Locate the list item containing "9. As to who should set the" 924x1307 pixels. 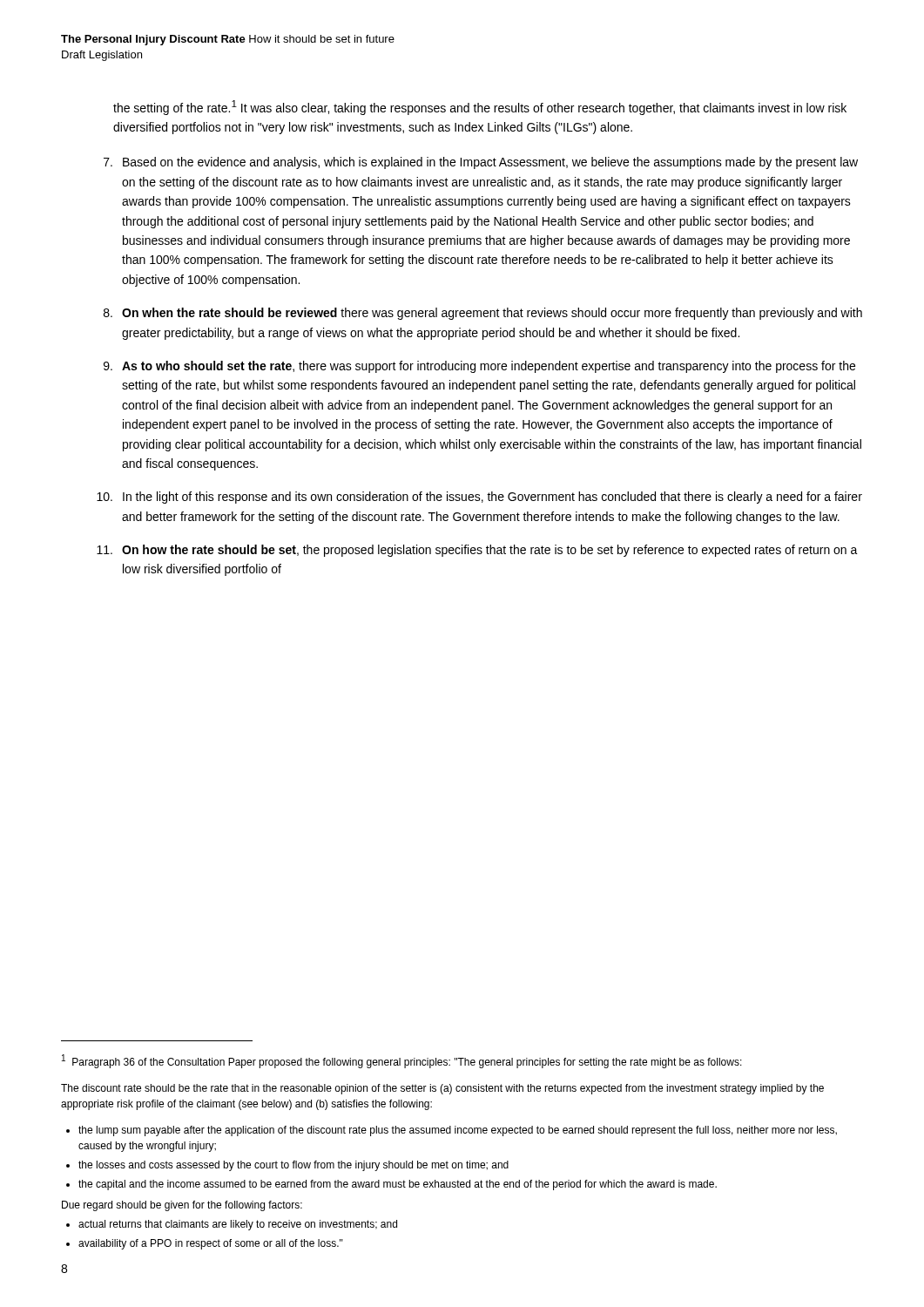point(462,415)
